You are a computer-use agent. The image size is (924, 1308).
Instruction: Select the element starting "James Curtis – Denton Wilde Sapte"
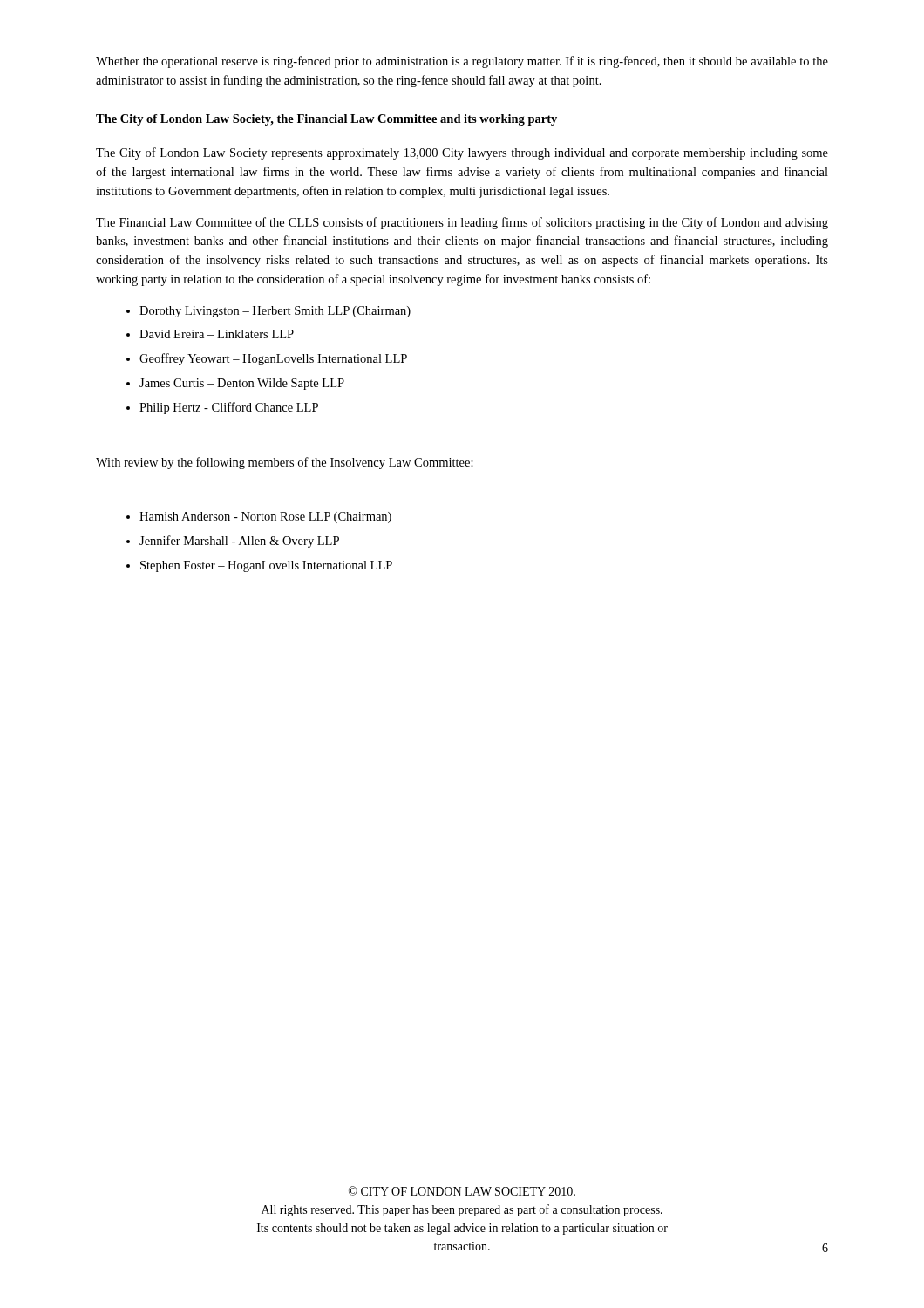tap(242, 383)
